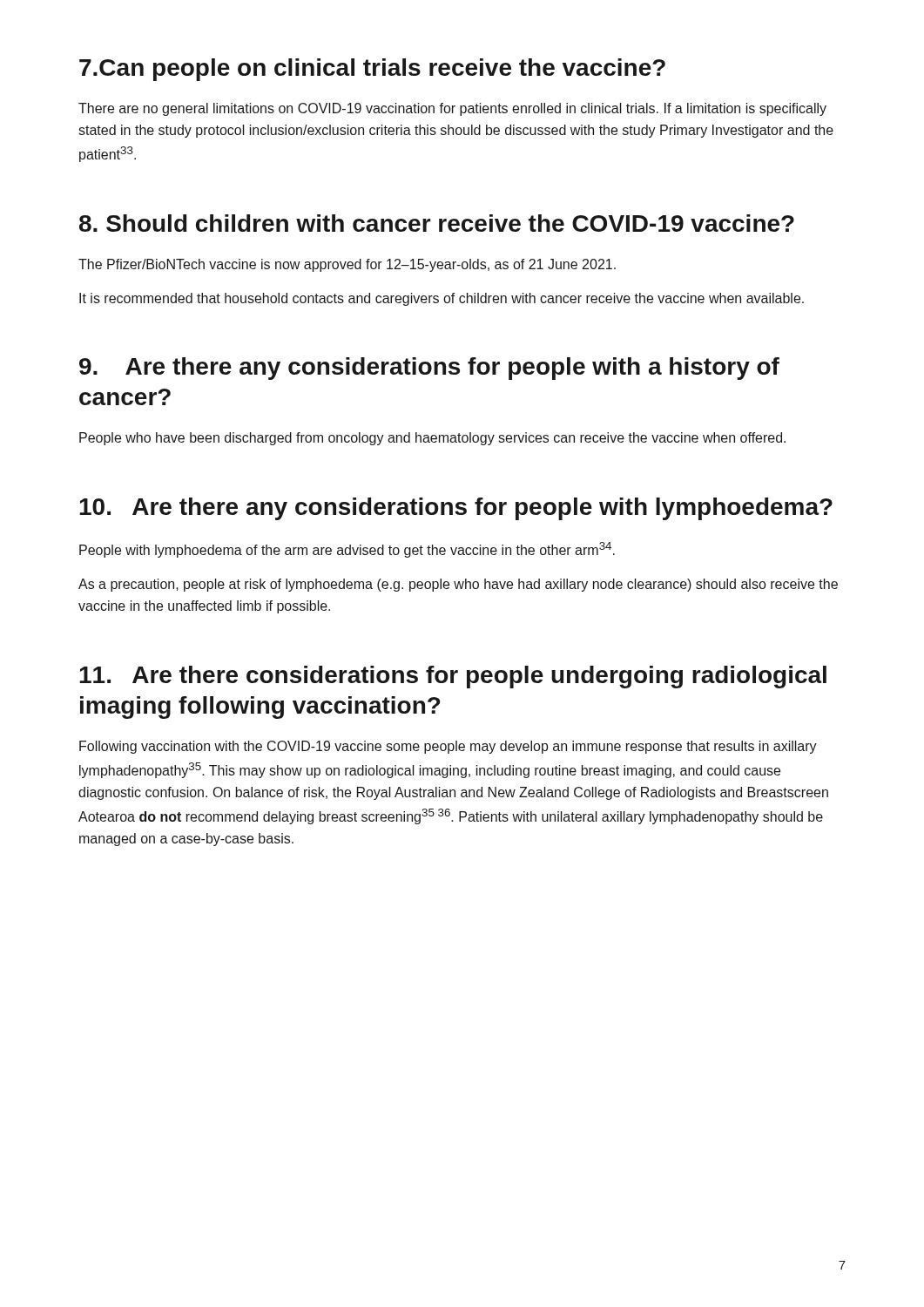Screen dimensions: 1307x924
Task: Click on the passage starting "The Pfizer/BioNTech vaccine is now"
Action: 348,264
